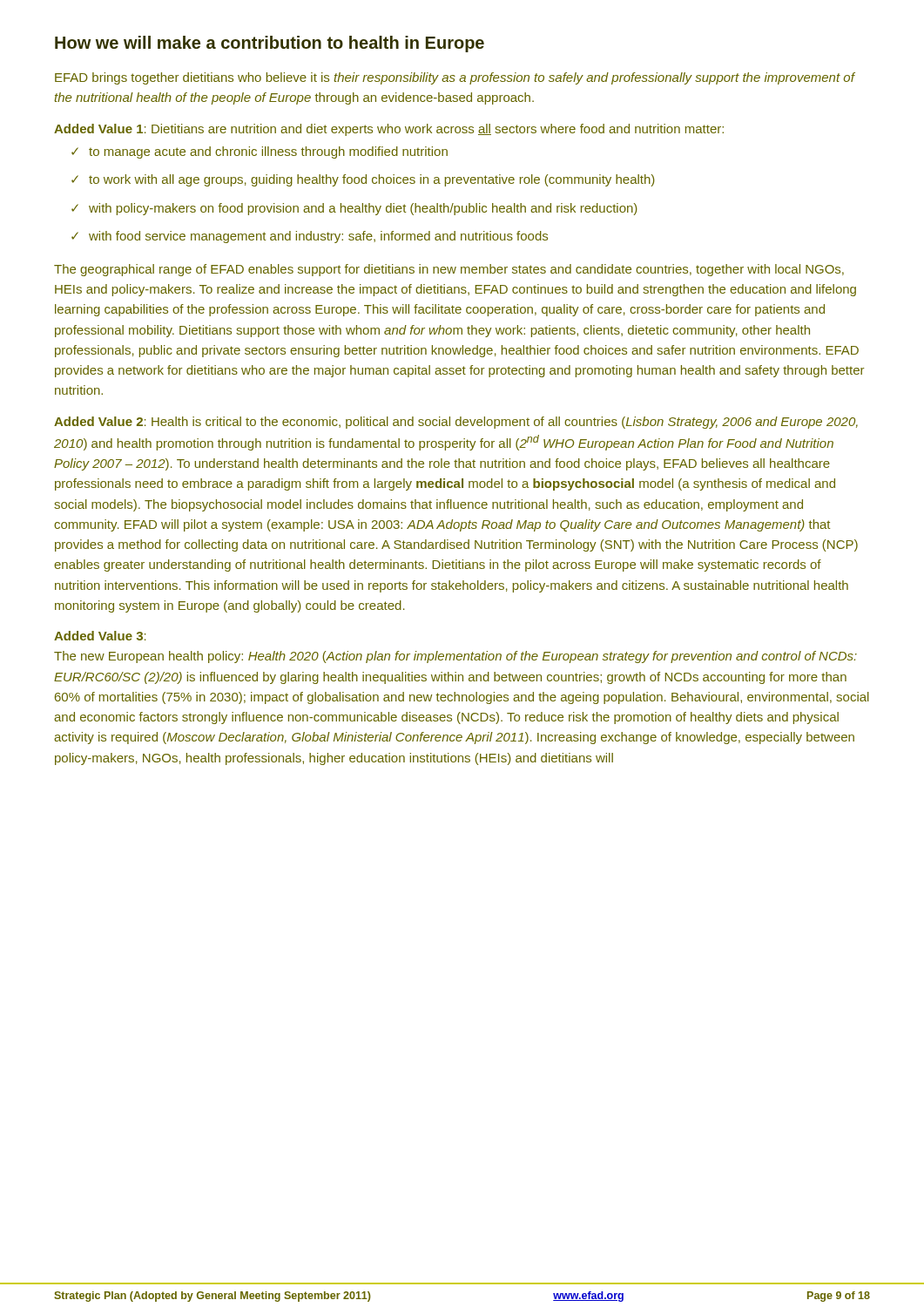This screenshot has height=1307, width=924.
Task: Click the passage that begins "Added Value 3: The new"
Action: [x=462, y=696]
